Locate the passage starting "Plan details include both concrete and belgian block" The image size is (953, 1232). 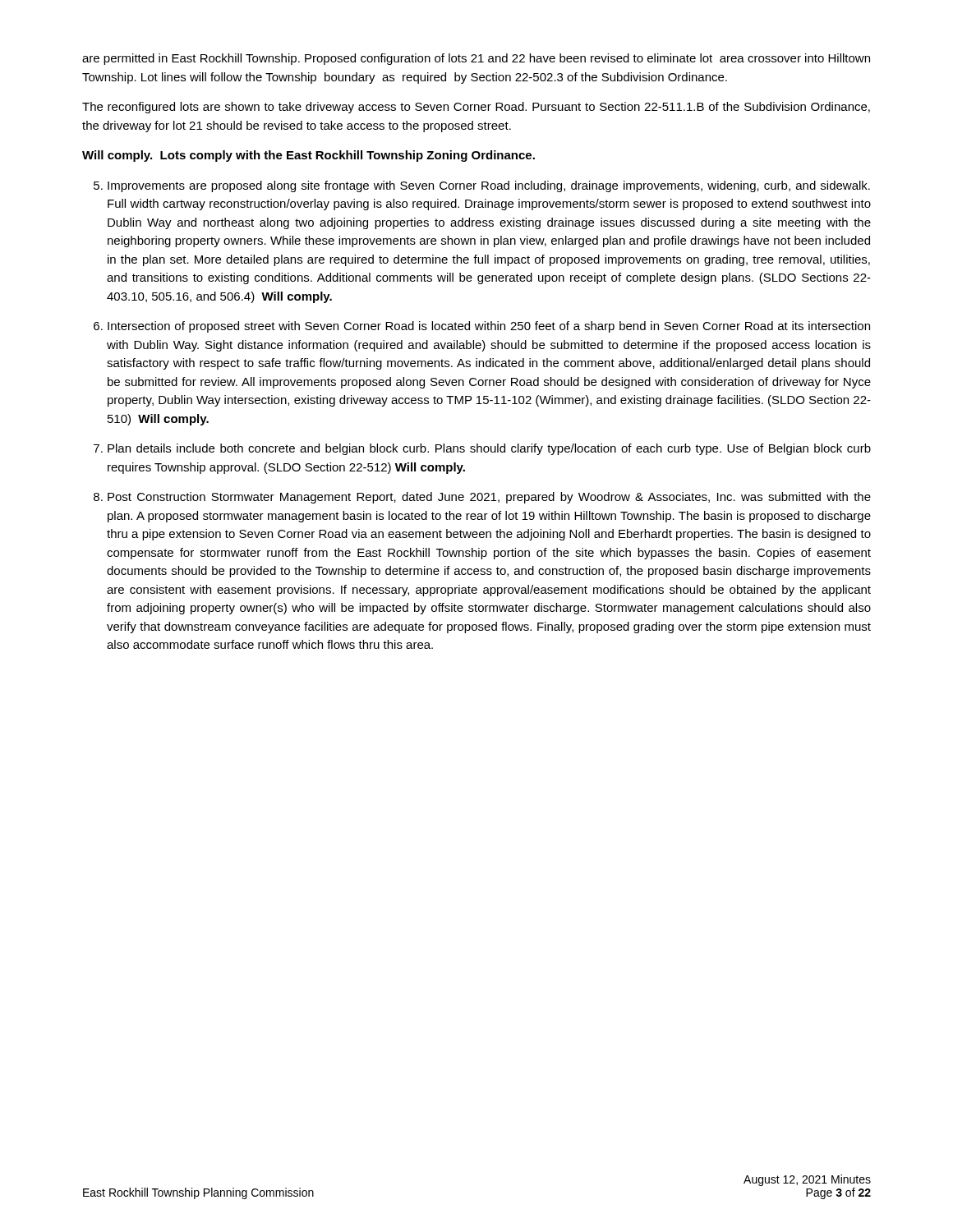tap(489, 457)
